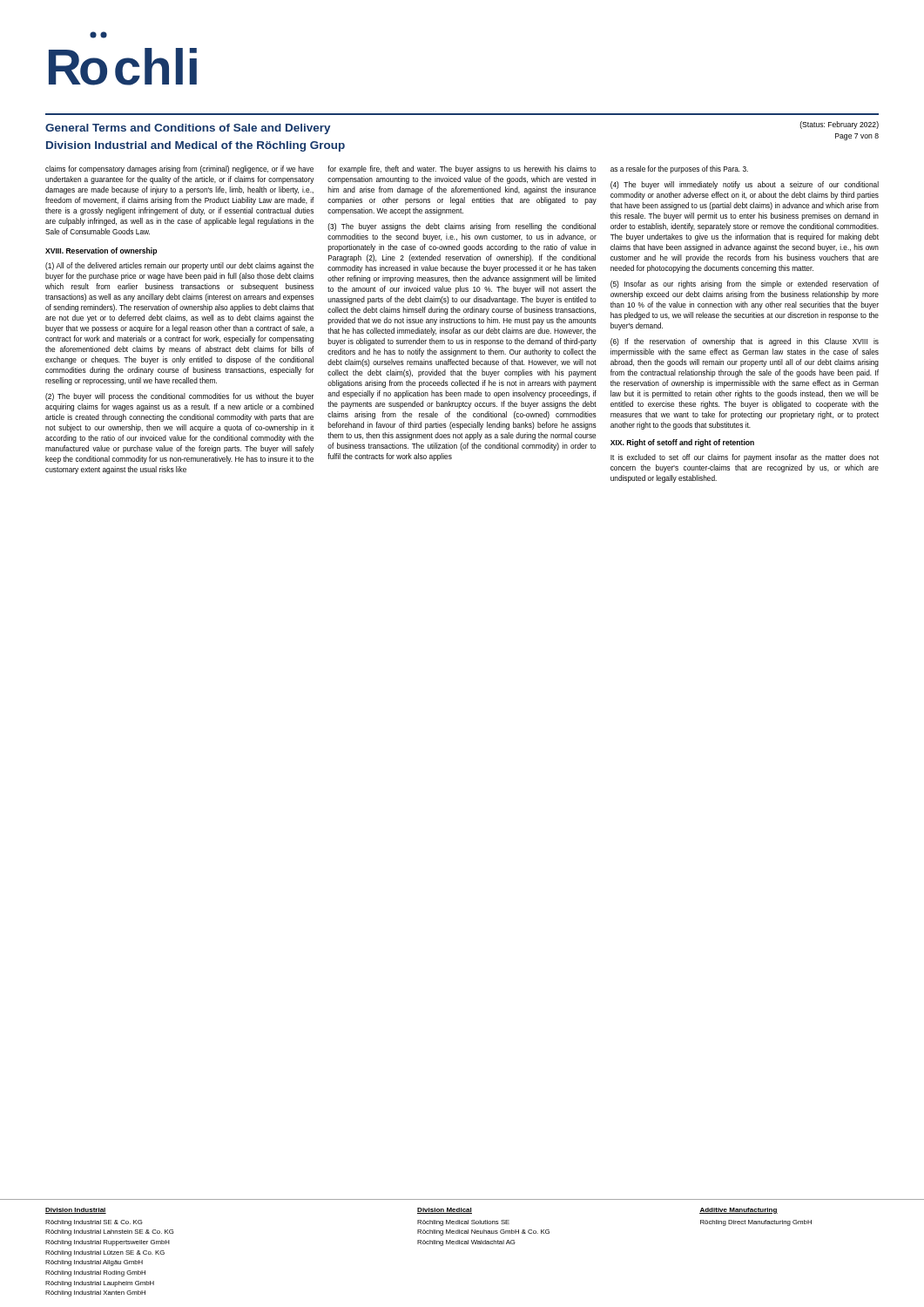This screenshot has width=924, height=1307.
Task: Locate the section header that reads "XIX. Right of setoff and right of"
Action: [x=682, y=443]
